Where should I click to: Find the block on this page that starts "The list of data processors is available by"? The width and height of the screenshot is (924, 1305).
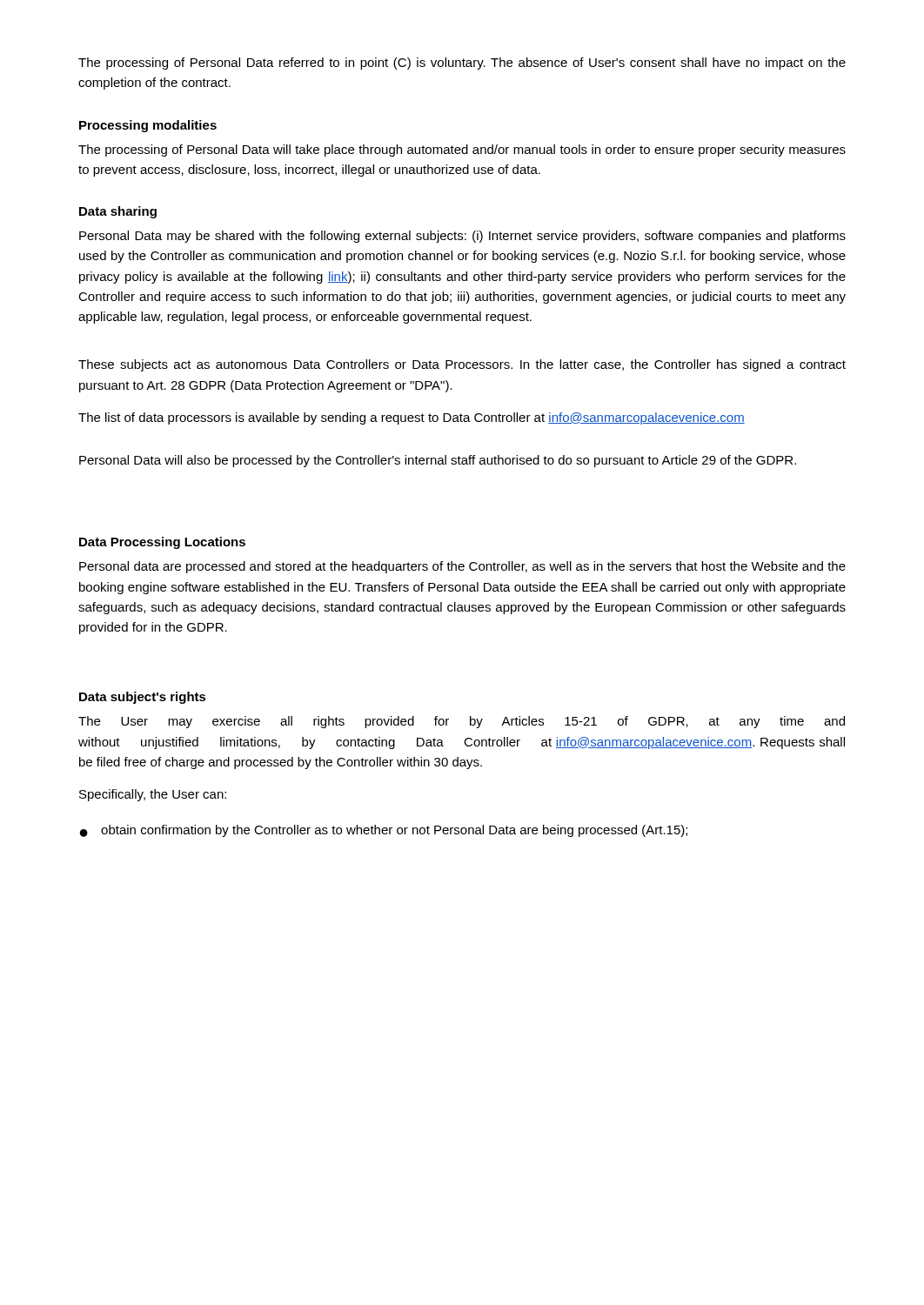click(x=411, y=417)
